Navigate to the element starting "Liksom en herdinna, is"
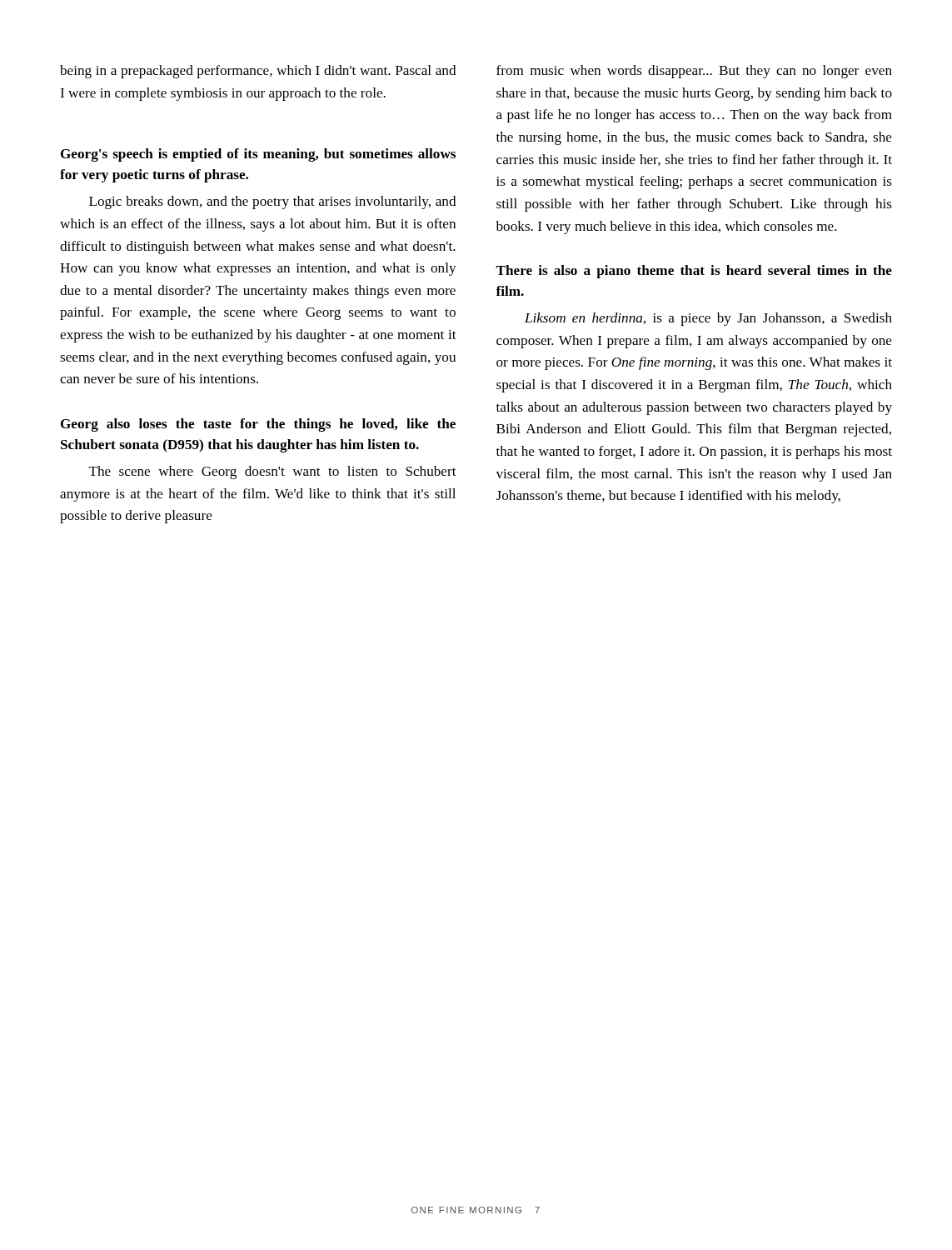The width and height of the screenshot is (952, 1250). (x=694, y=408)
